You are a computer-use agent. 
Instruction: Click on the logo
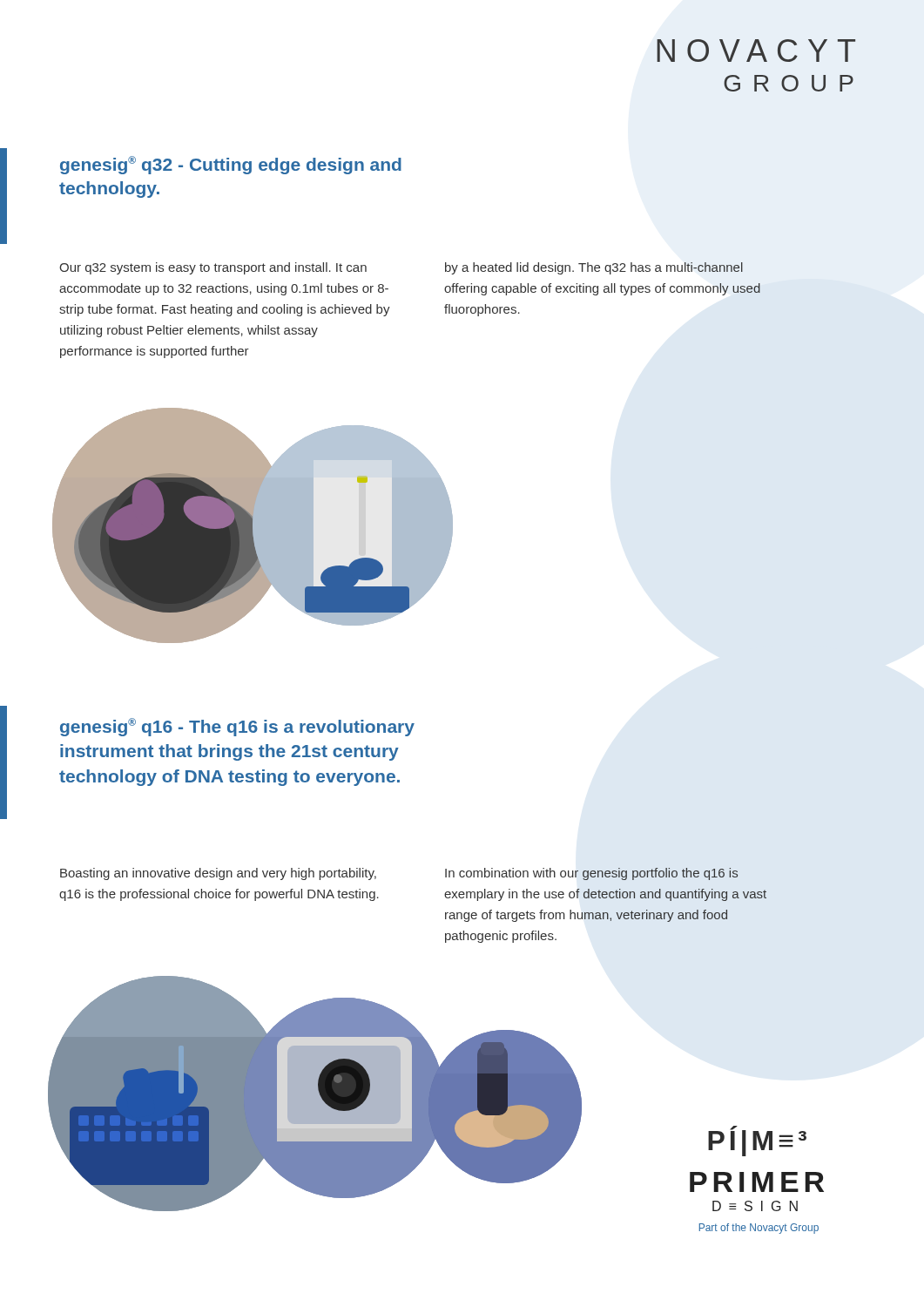(759, 1182)
